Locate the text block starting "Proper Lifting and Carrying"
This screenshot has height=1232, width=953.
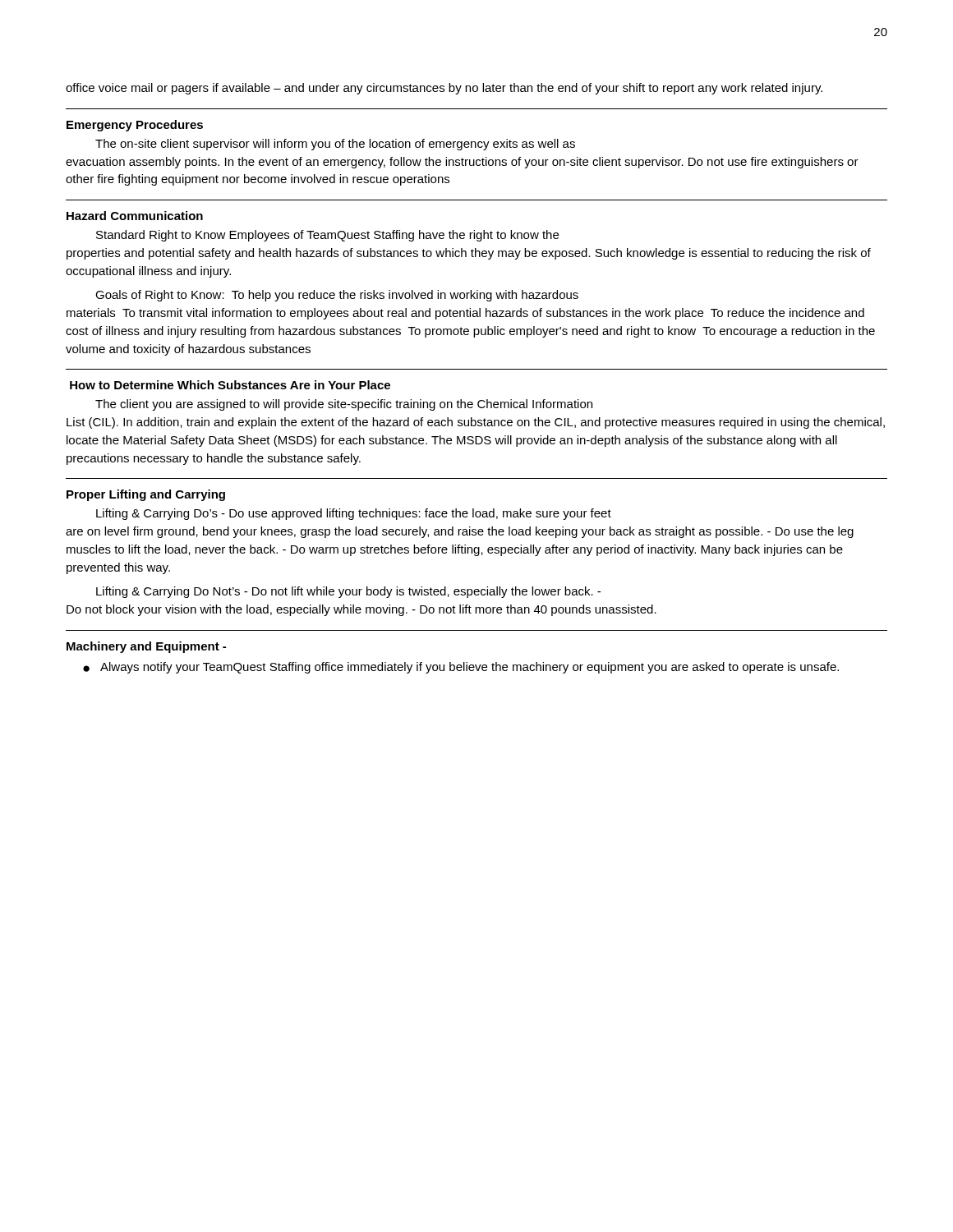146,494
